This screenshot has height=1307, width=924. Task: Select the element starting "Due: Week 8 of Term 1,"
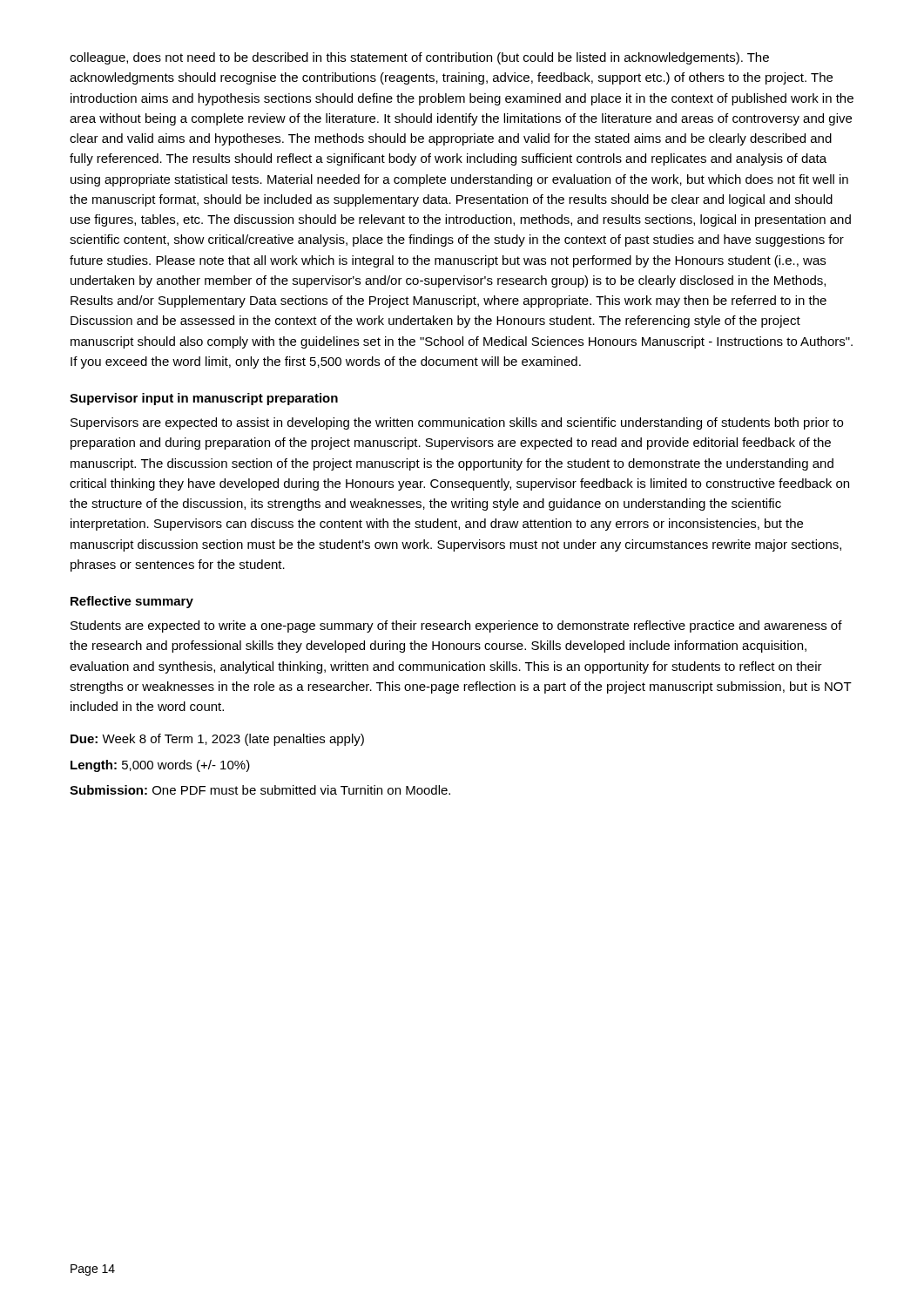click(217, 739)
